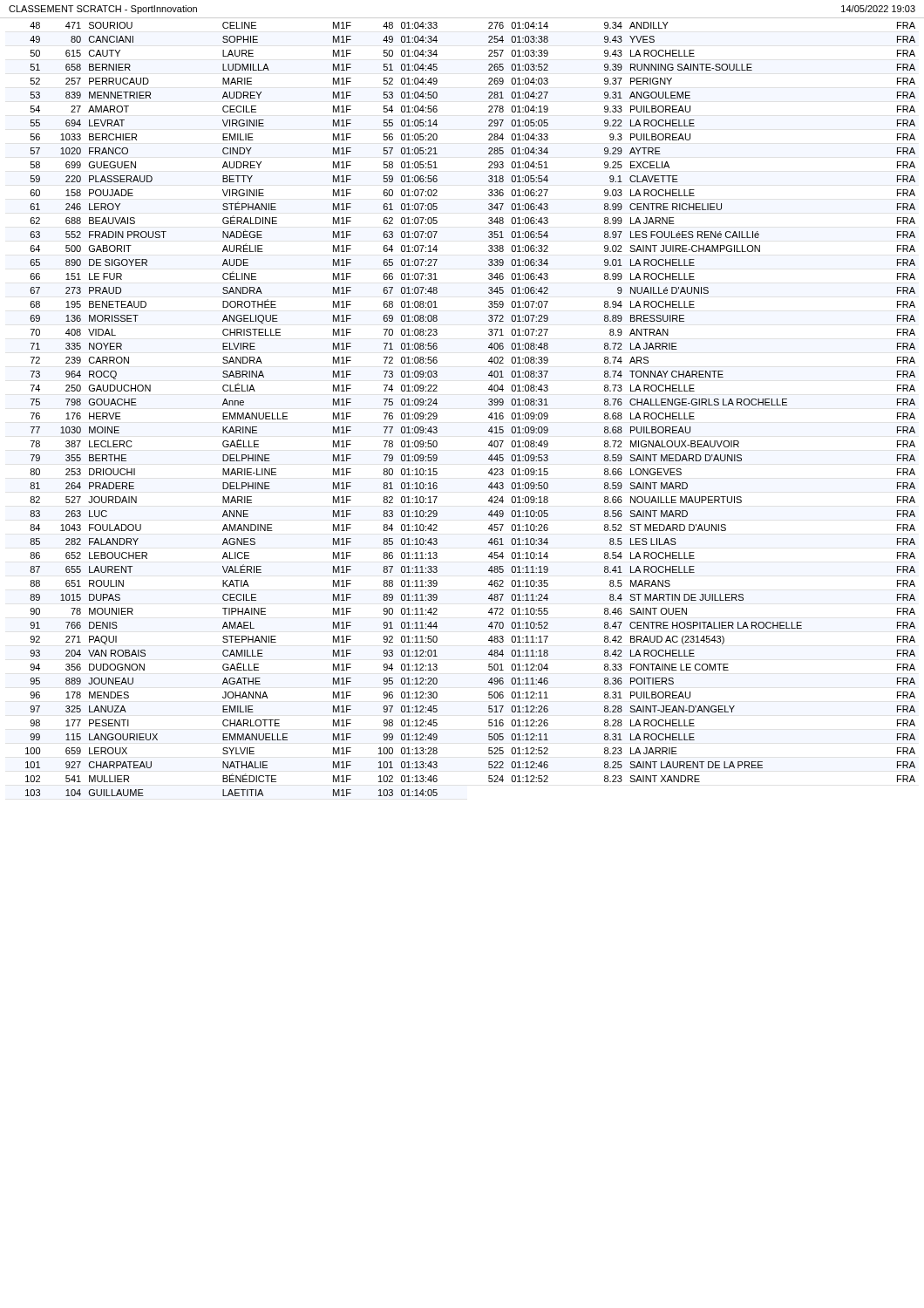
Task: Click on the table containing "VAN ROBAIS"
Action: pyautogui.click(x=462, y=409)
